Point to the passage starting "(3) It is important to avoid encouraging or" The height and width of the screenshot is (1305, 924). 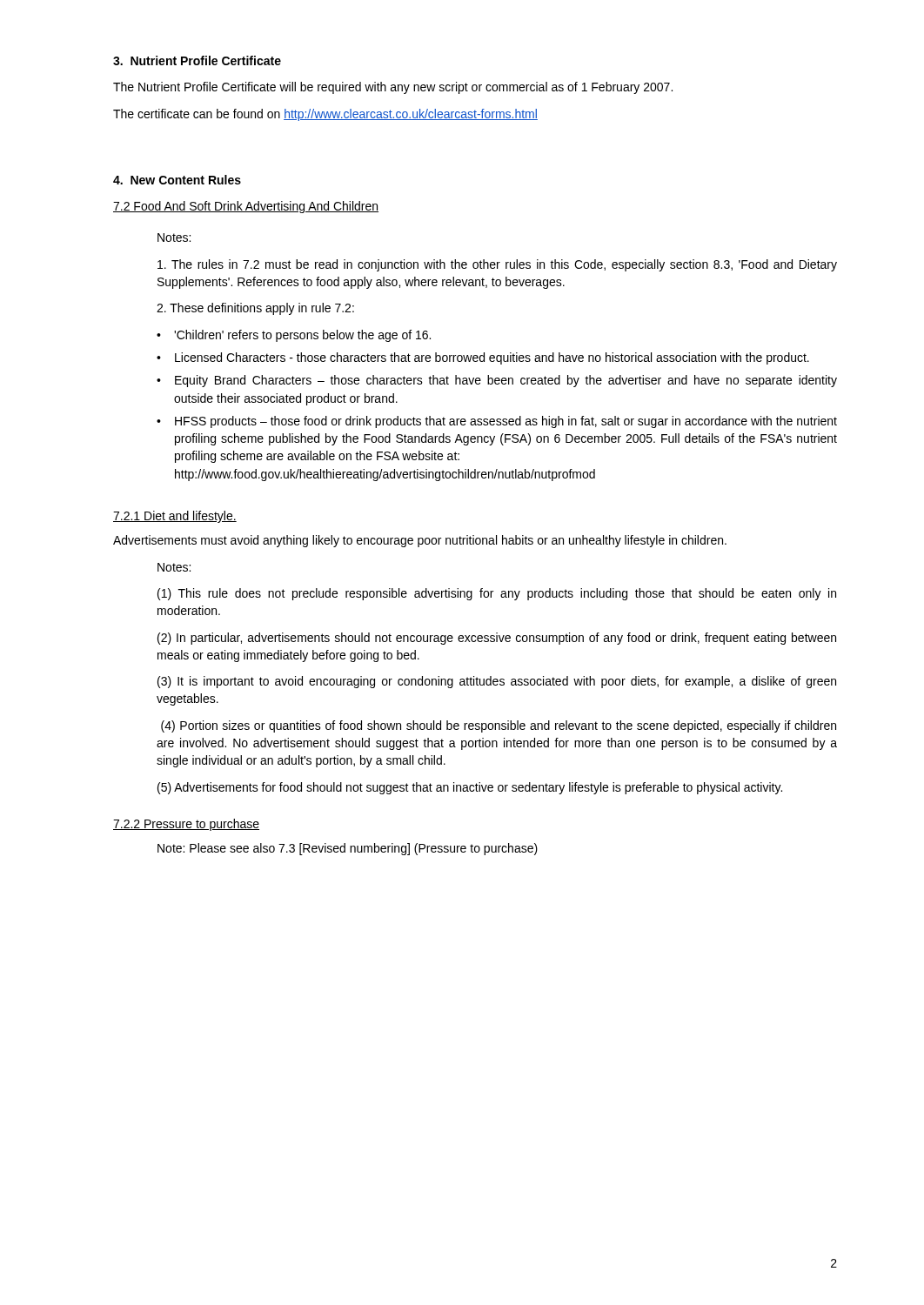coord(497,690)
